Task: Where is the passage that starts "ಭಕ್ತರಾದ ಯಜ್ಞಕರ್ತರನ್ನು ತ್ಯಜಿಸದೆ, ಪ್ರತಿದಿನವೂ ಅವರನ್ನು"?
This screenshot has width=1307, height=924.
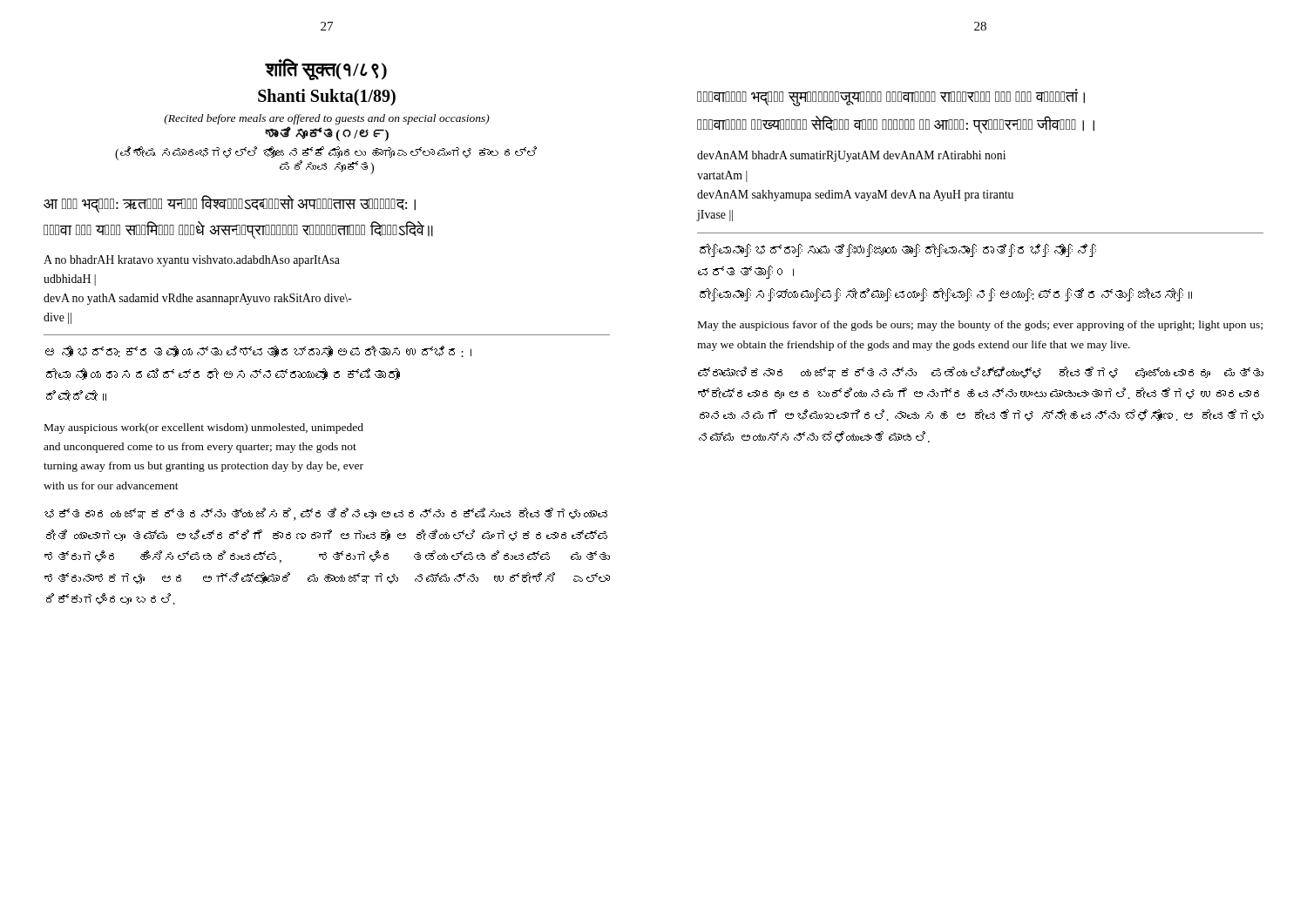Action: (327, 557)
